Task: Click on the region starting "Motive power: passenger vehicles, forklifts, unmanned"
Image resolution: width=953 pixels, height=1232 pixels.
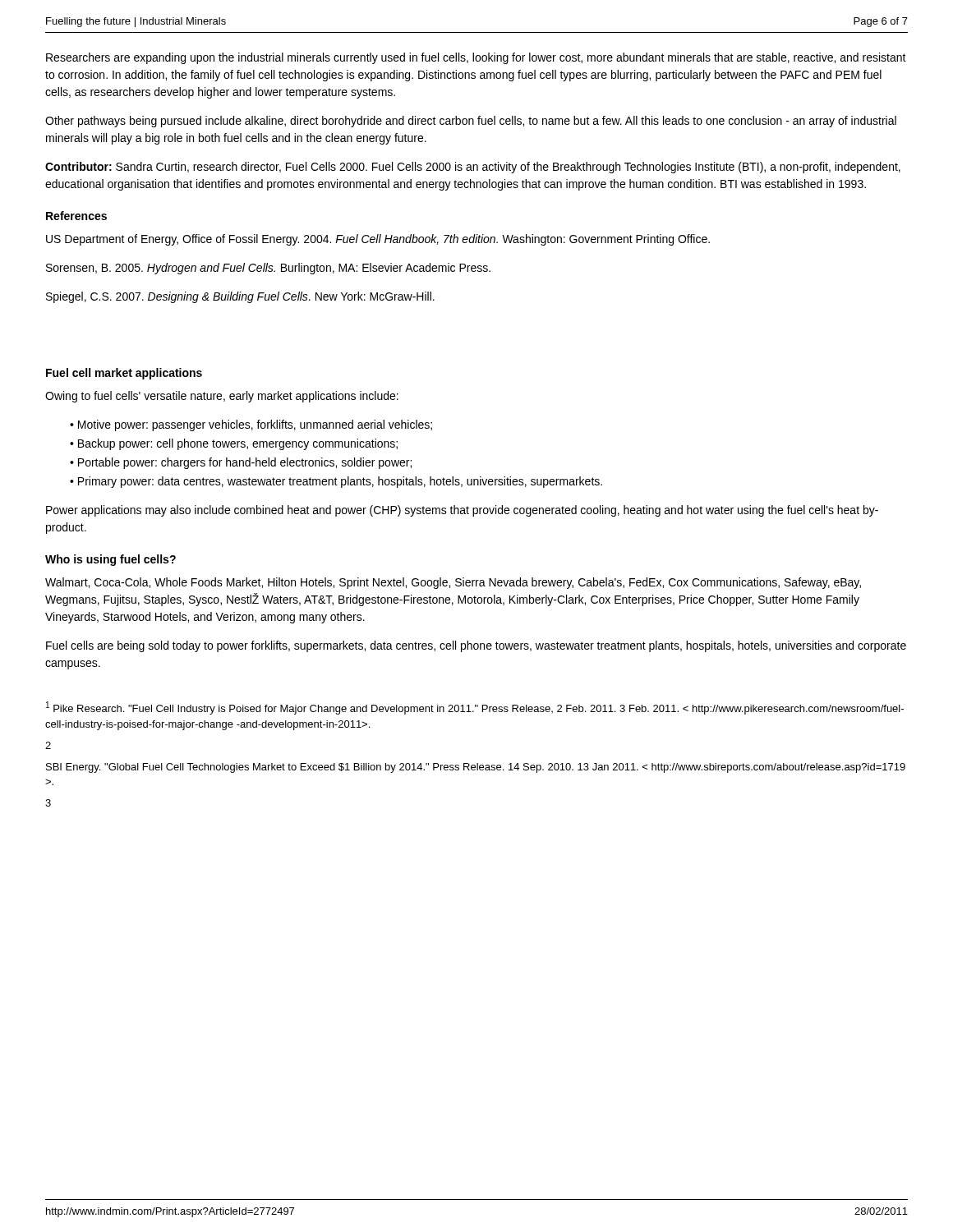Action: pyautogui.click(x=255, y=425)
